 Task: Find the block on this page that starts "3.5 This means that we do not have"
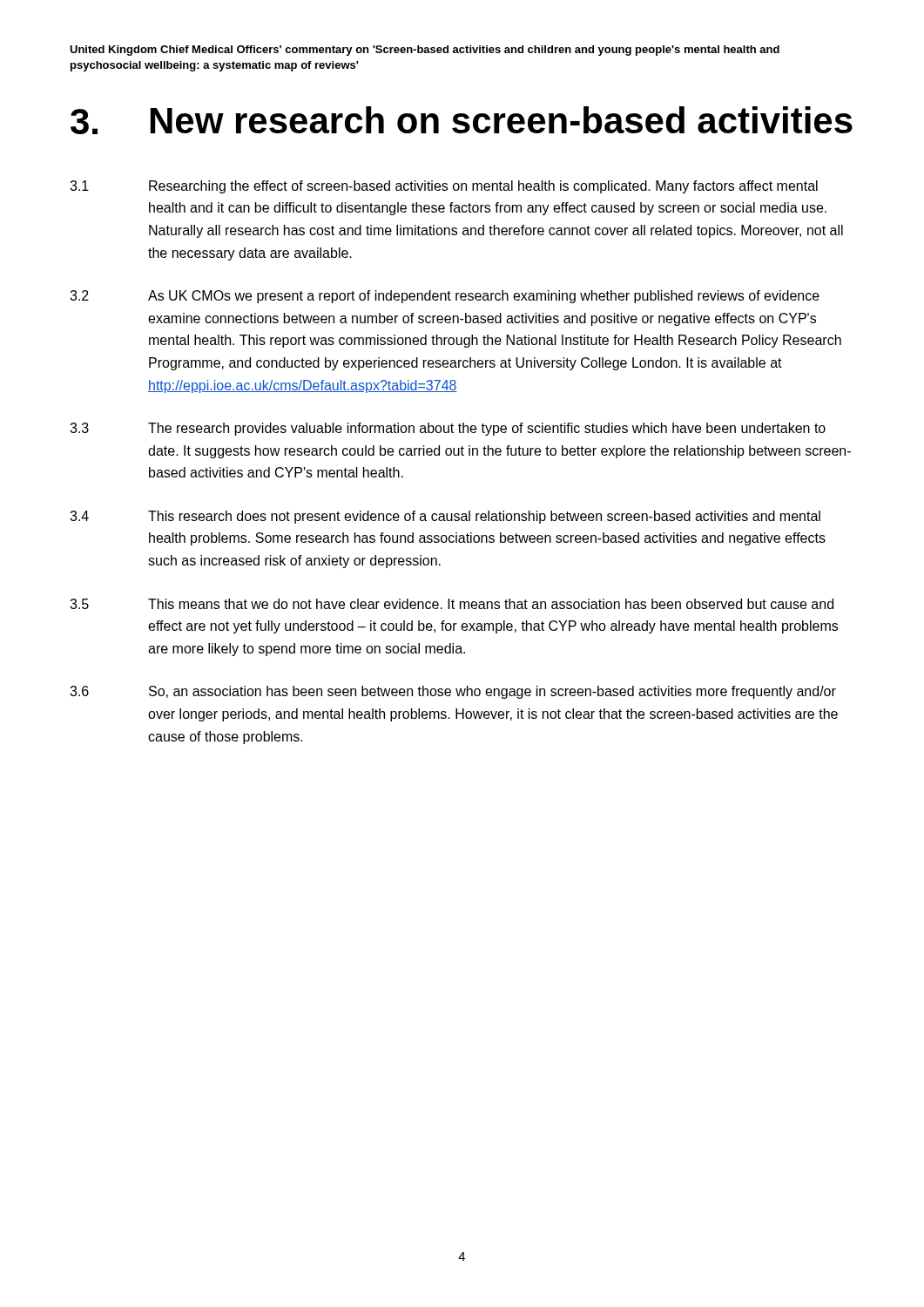pos(462,627)
